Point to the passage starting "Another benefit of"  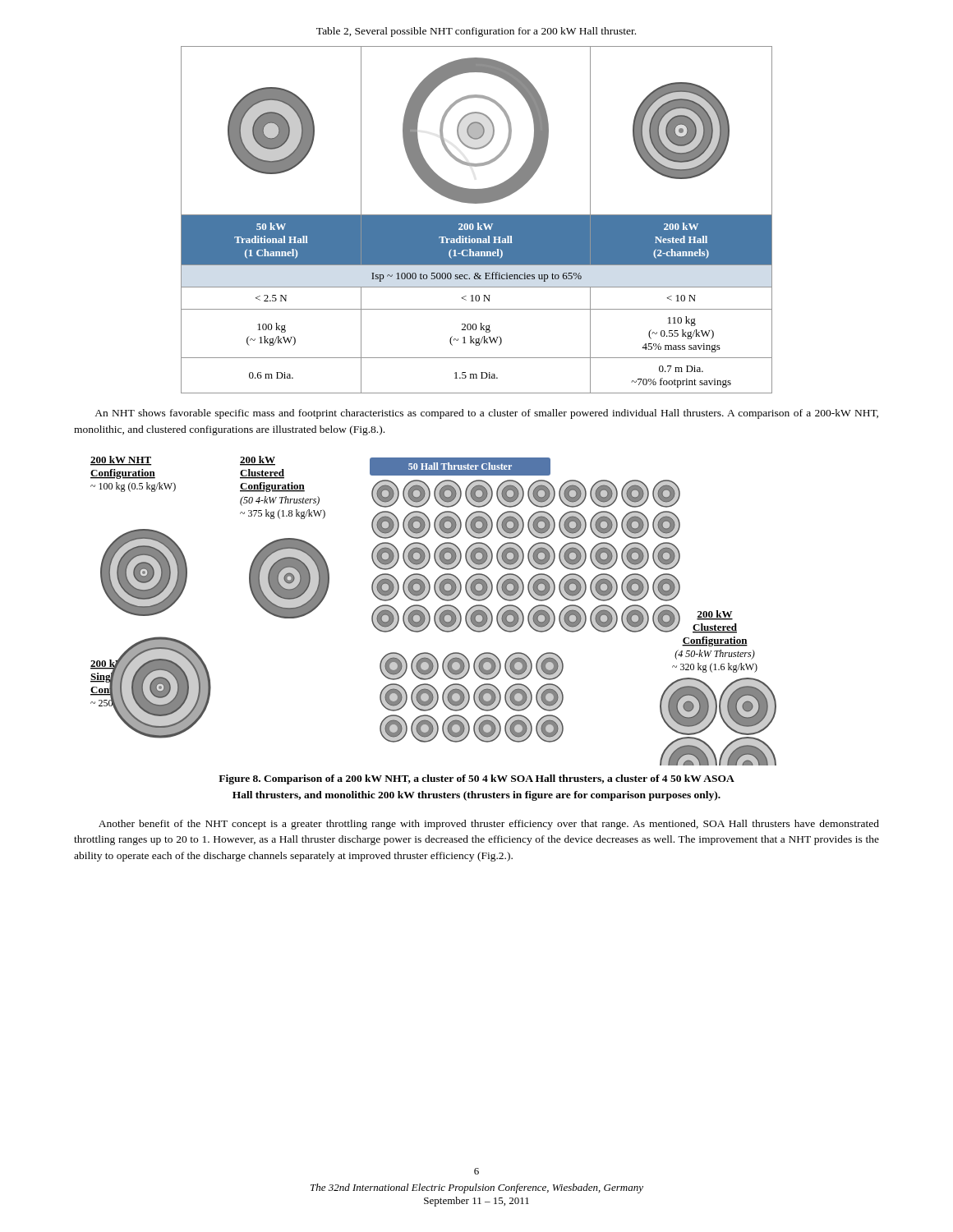click(x=476, y=839)
